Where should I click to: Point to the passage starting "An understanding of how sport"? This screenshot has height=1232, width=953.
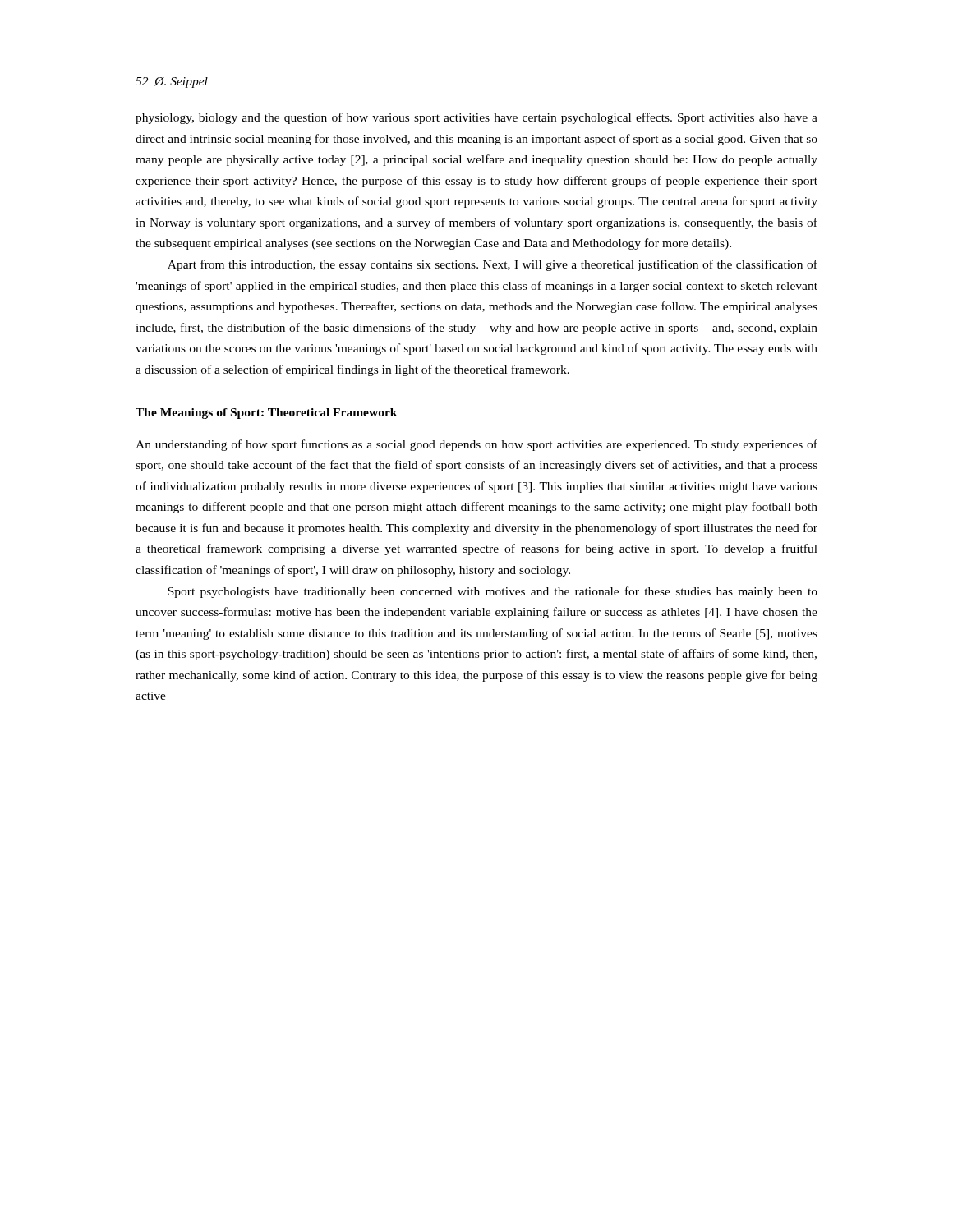click(x=476, y=570)
